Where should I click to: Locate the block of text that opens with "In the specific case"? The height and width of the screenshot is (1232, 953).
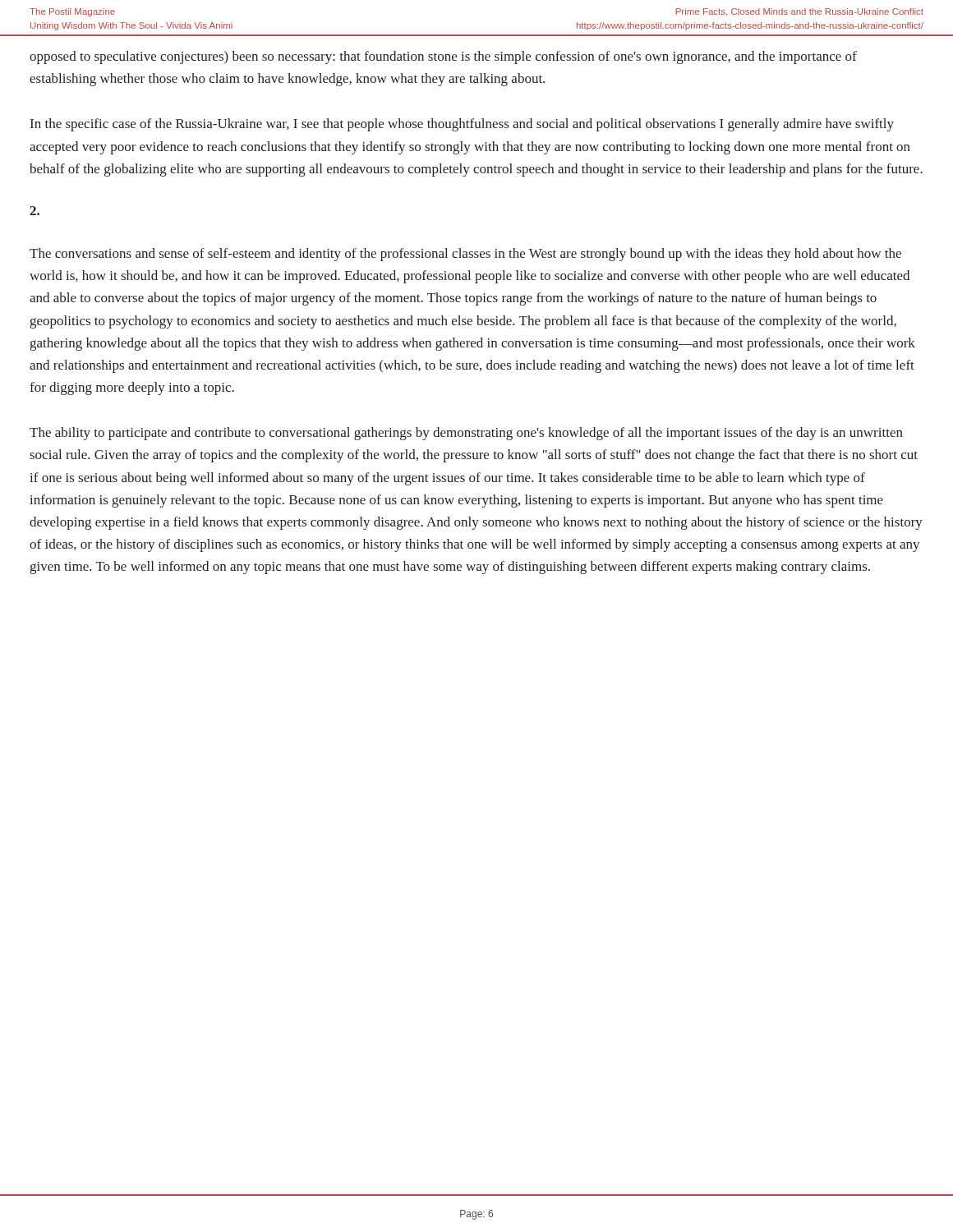coord(476,146)
